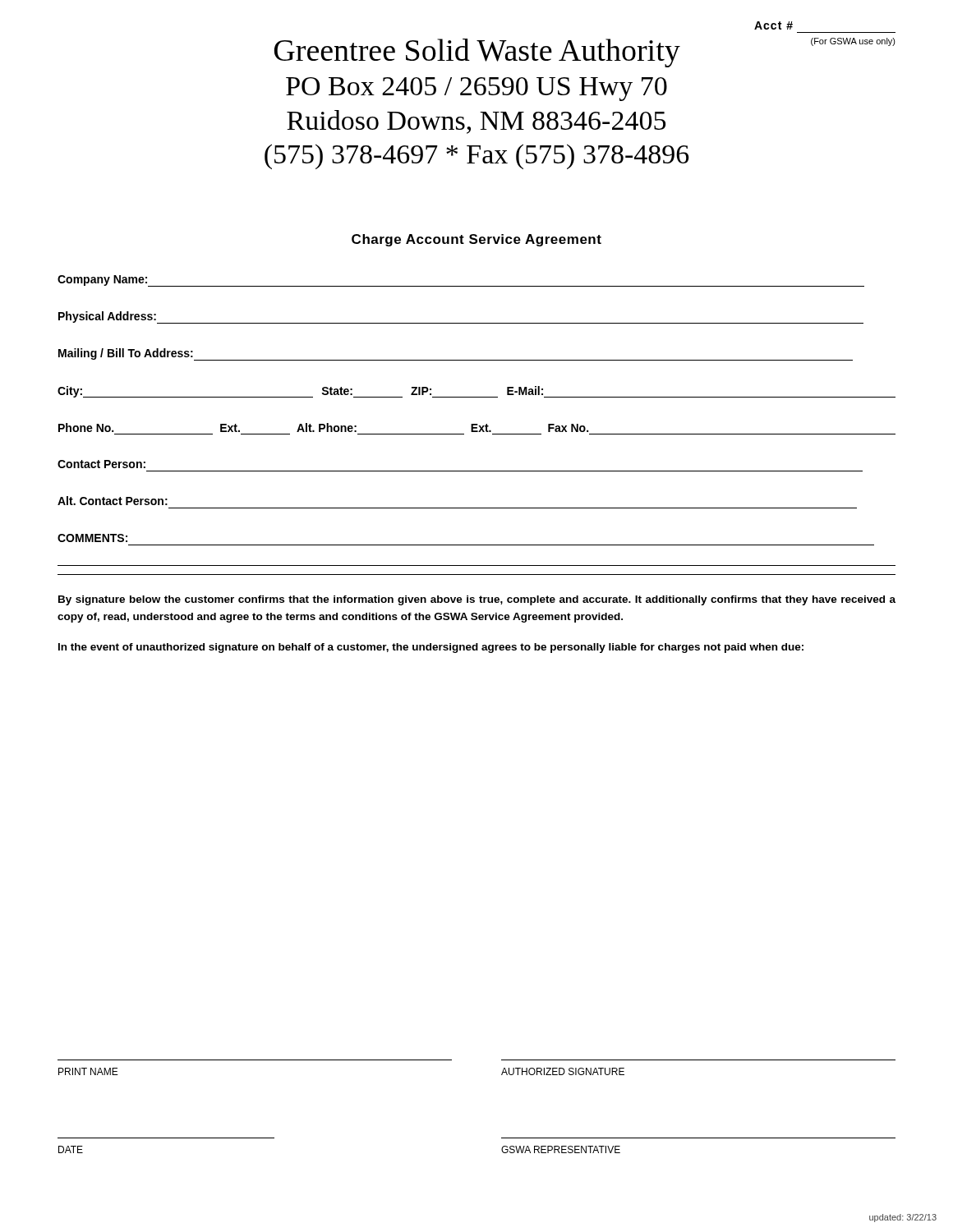Click on the text block with the text "In the event of unauthorized"

(431, 647)
